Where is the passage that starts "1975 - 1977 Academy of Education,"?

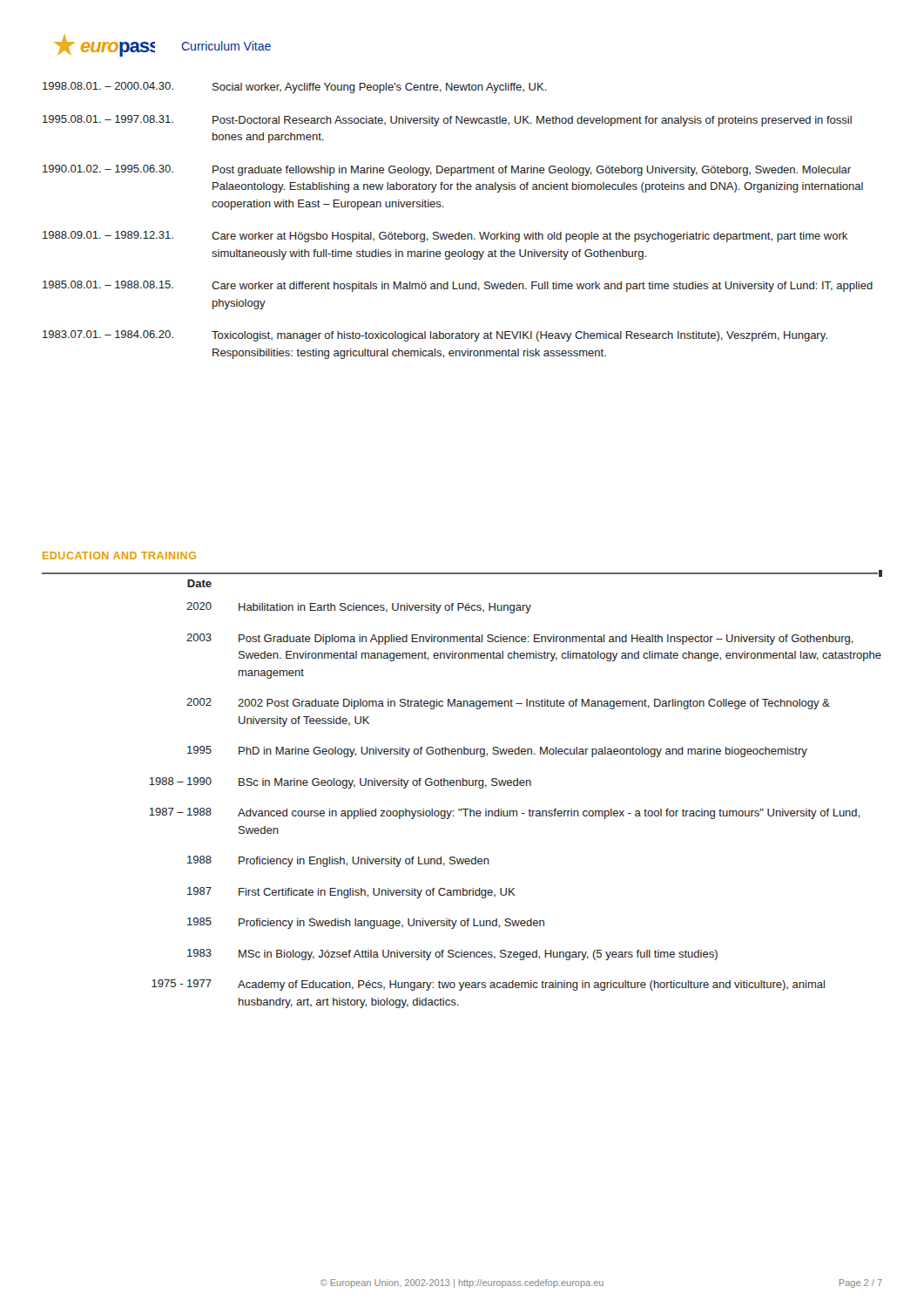pyautogui.click(x=462, y=993)
